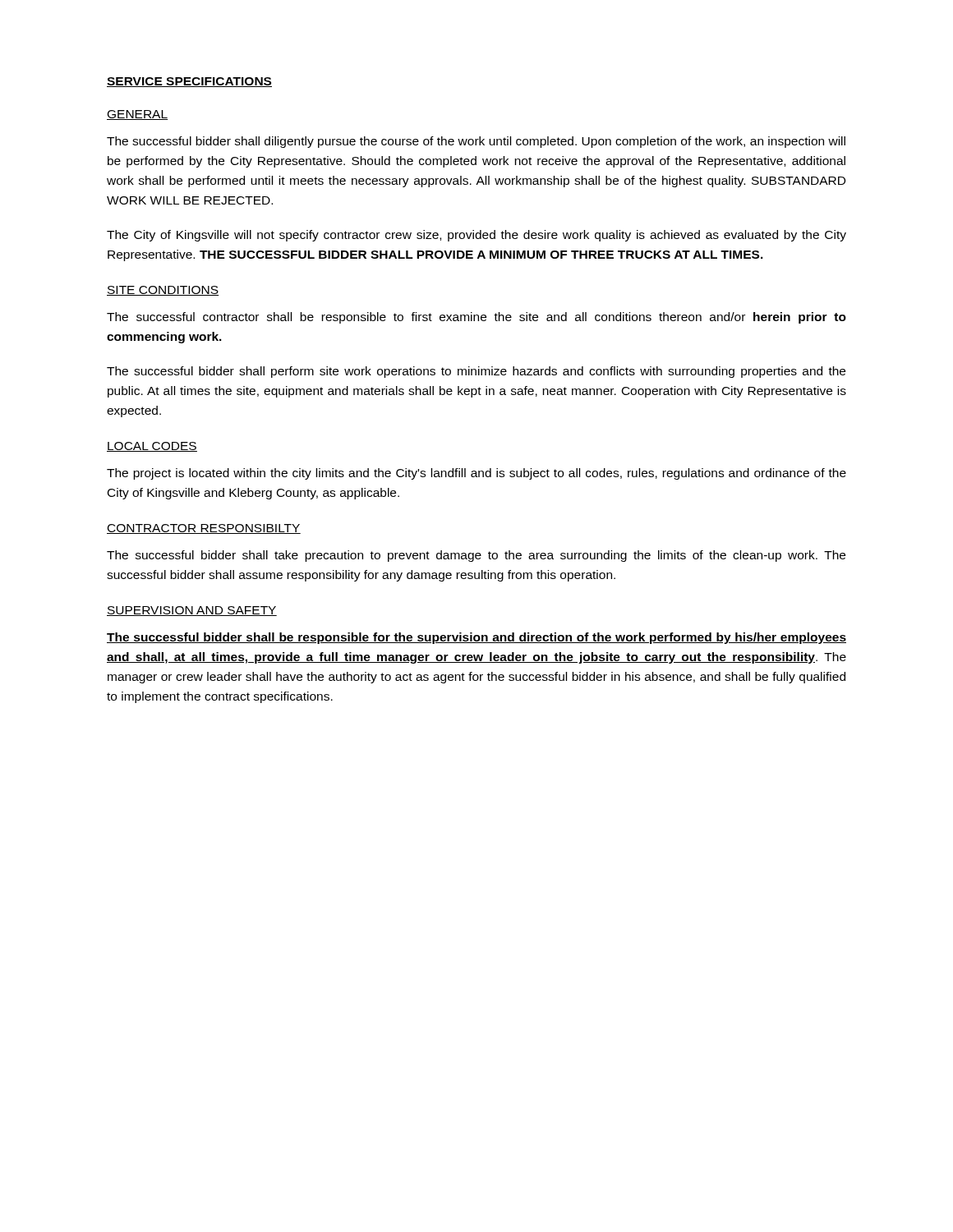Image resolution: width=953 pixels, height=1232 pixels.
Task: Click on the text starting "The project is located within"
Action: point(476,483)
